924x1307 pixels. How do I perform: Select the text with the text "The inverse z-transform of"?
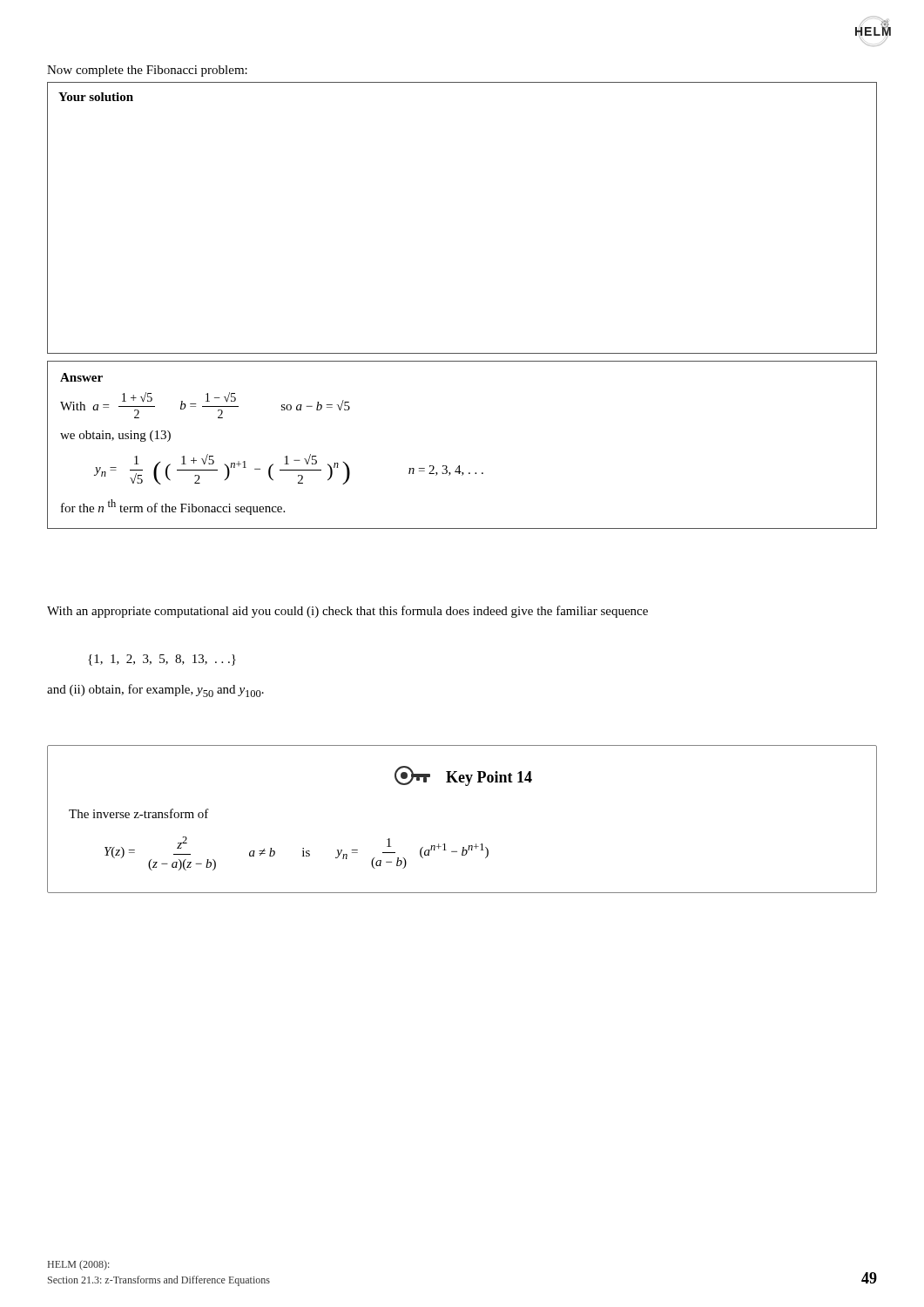139,814
